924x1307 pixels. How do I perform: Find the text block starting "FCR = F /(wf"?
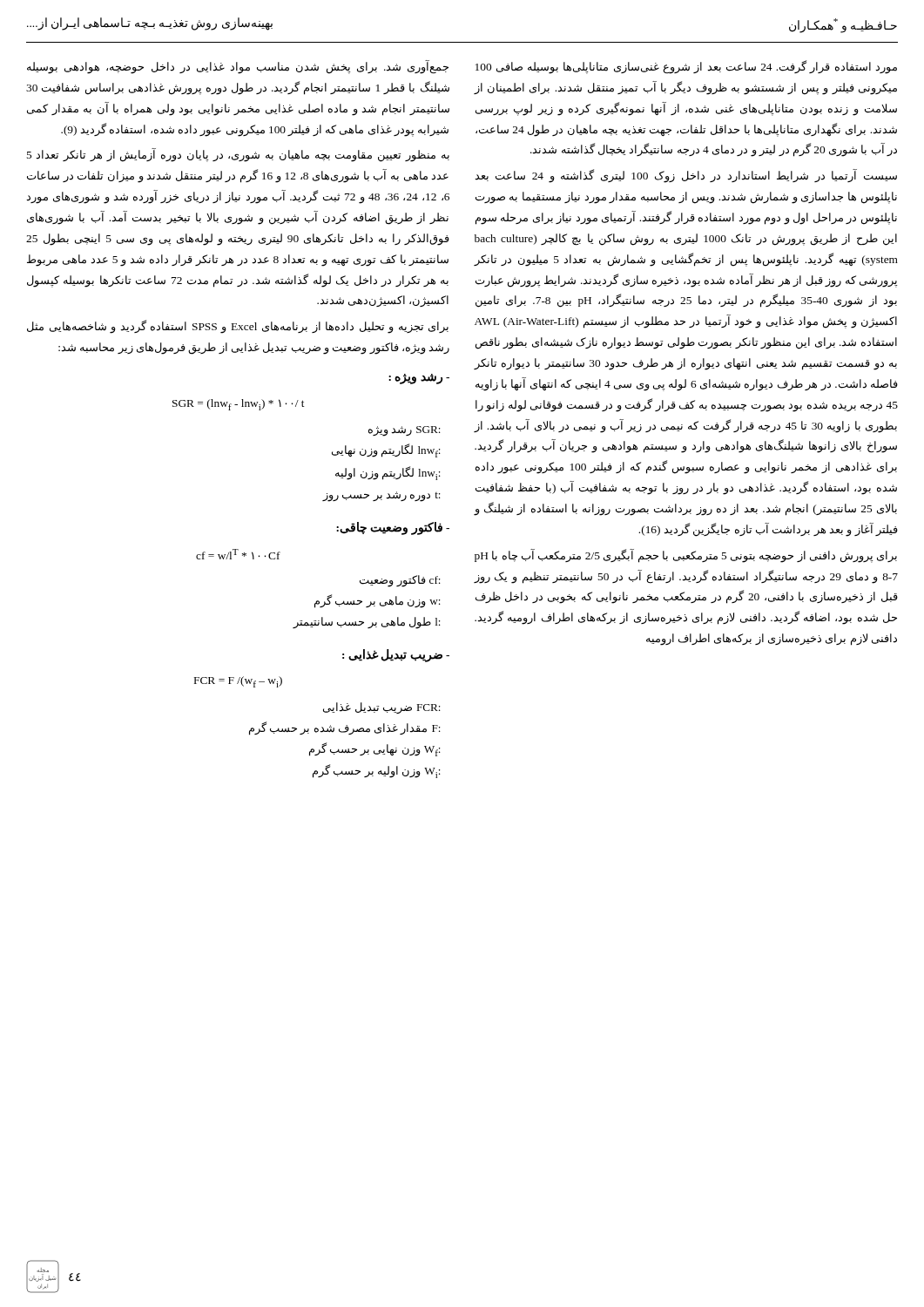238,682
